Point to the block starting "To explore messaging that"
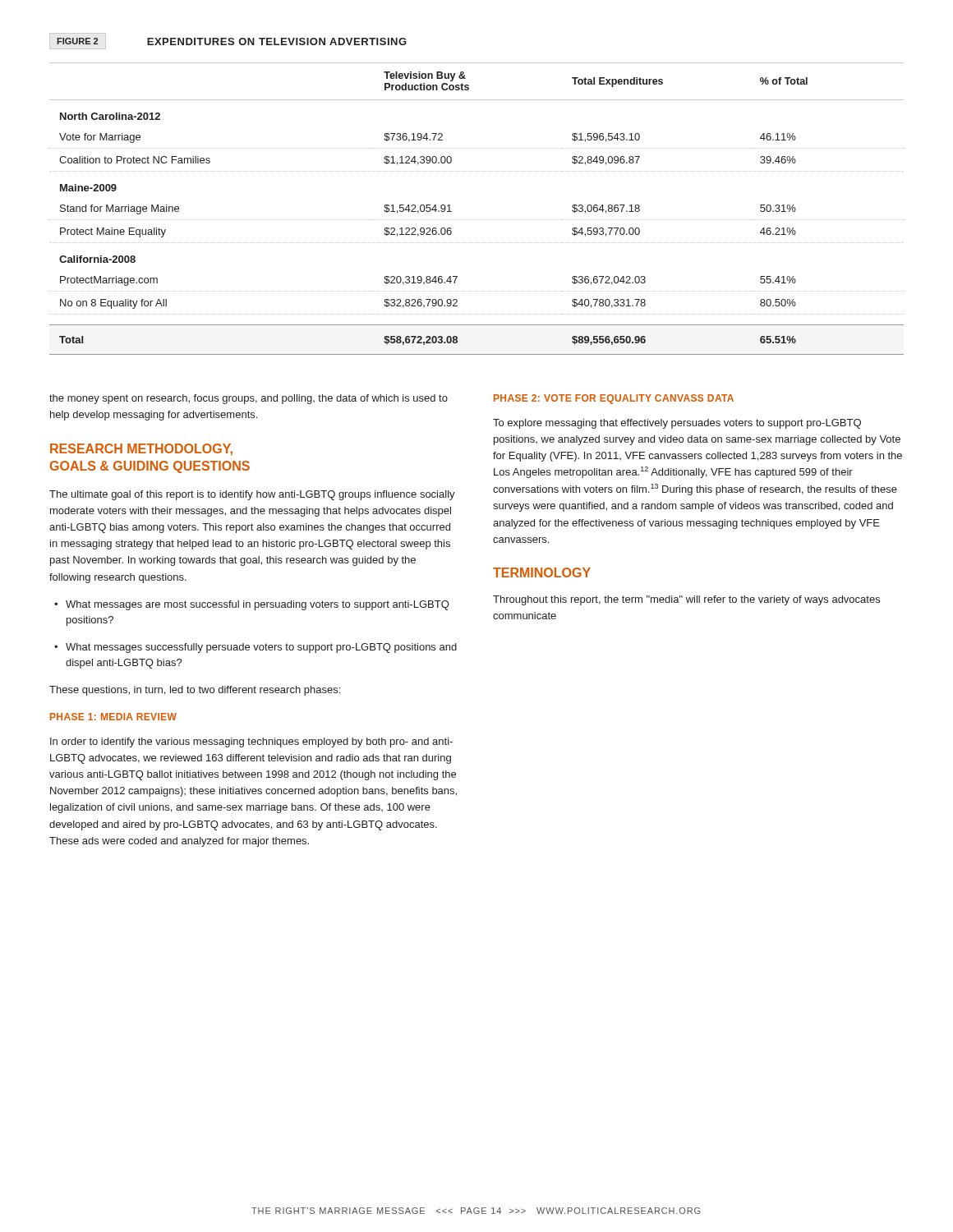The image size is (953, 1232). click(x=698, y=481)
